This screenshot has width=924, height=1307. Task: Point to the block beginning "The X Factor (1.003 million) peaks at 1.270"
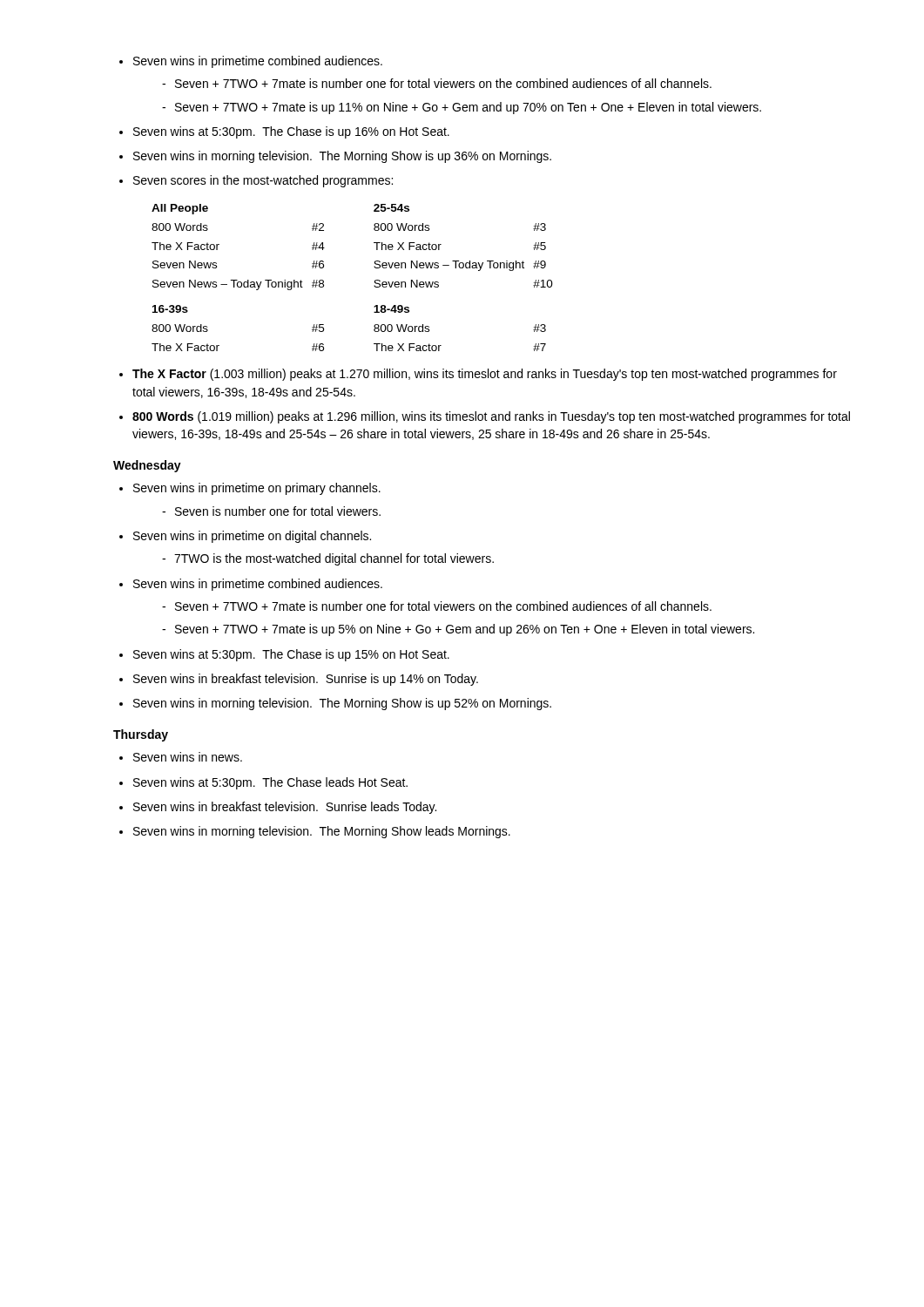coord(485,383)
